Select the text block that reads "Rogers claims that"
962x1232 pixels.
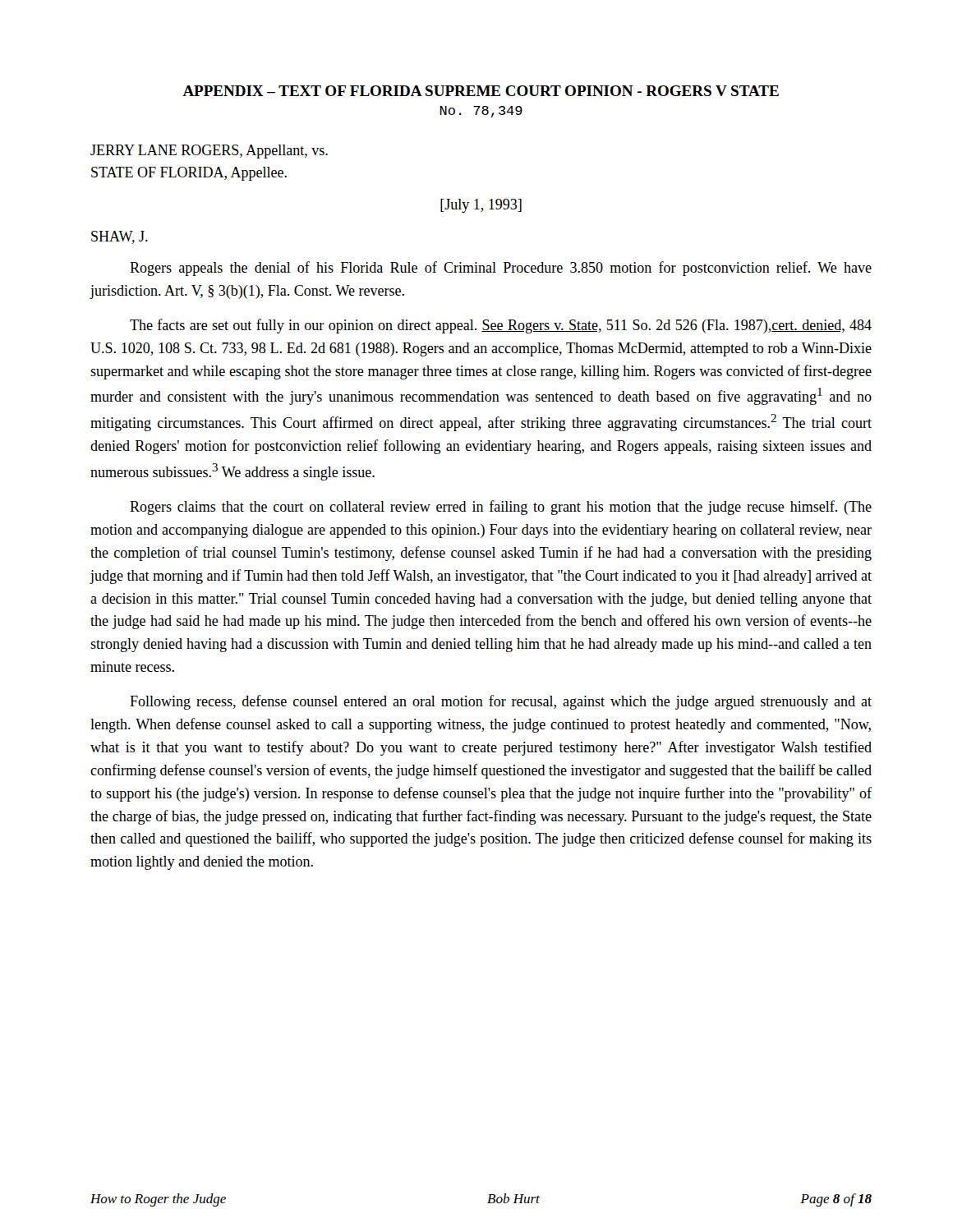coord(481,587)
